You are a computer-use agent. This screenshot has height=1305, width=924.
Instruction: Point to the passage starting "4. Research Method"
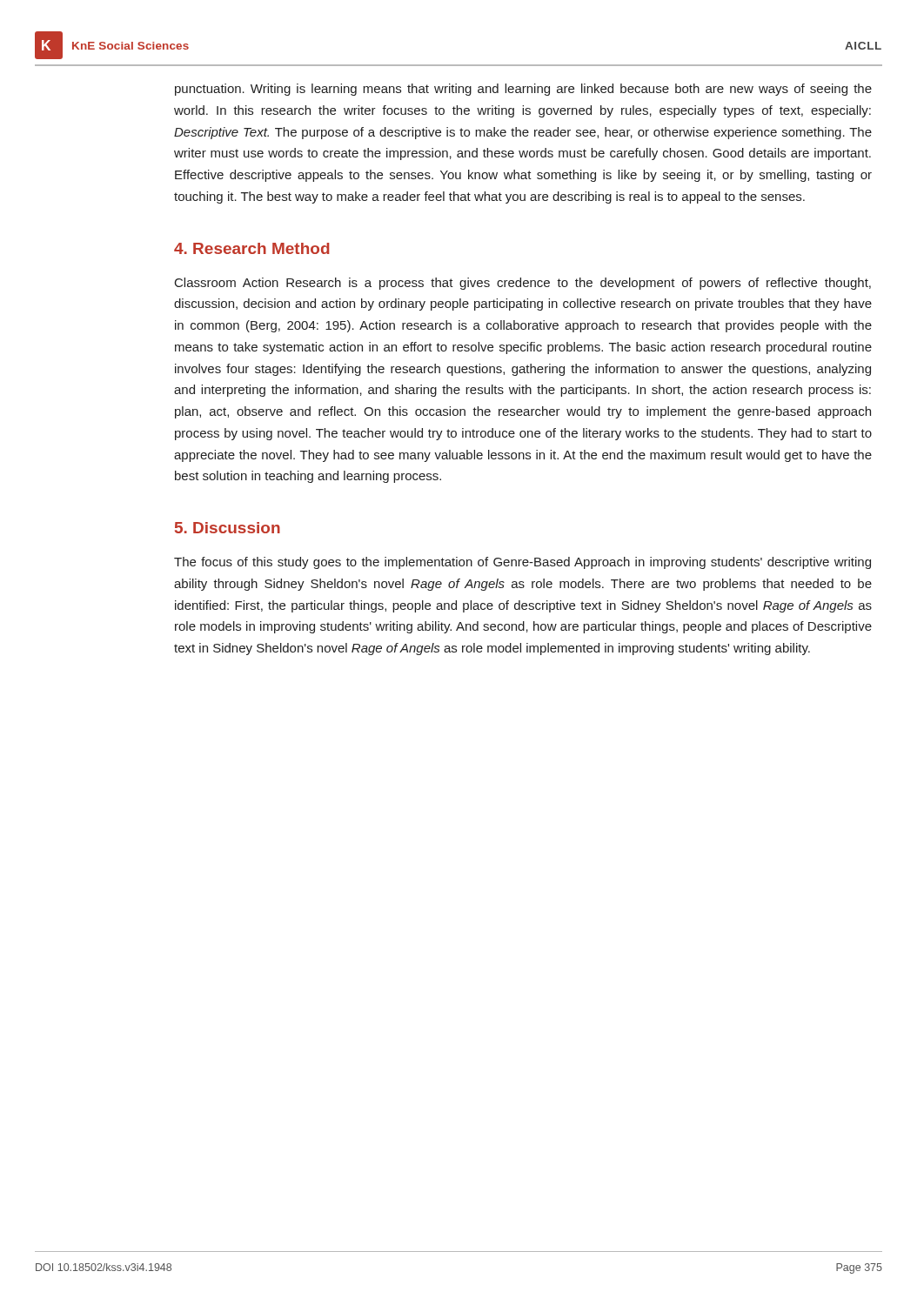tap(252, 248)
